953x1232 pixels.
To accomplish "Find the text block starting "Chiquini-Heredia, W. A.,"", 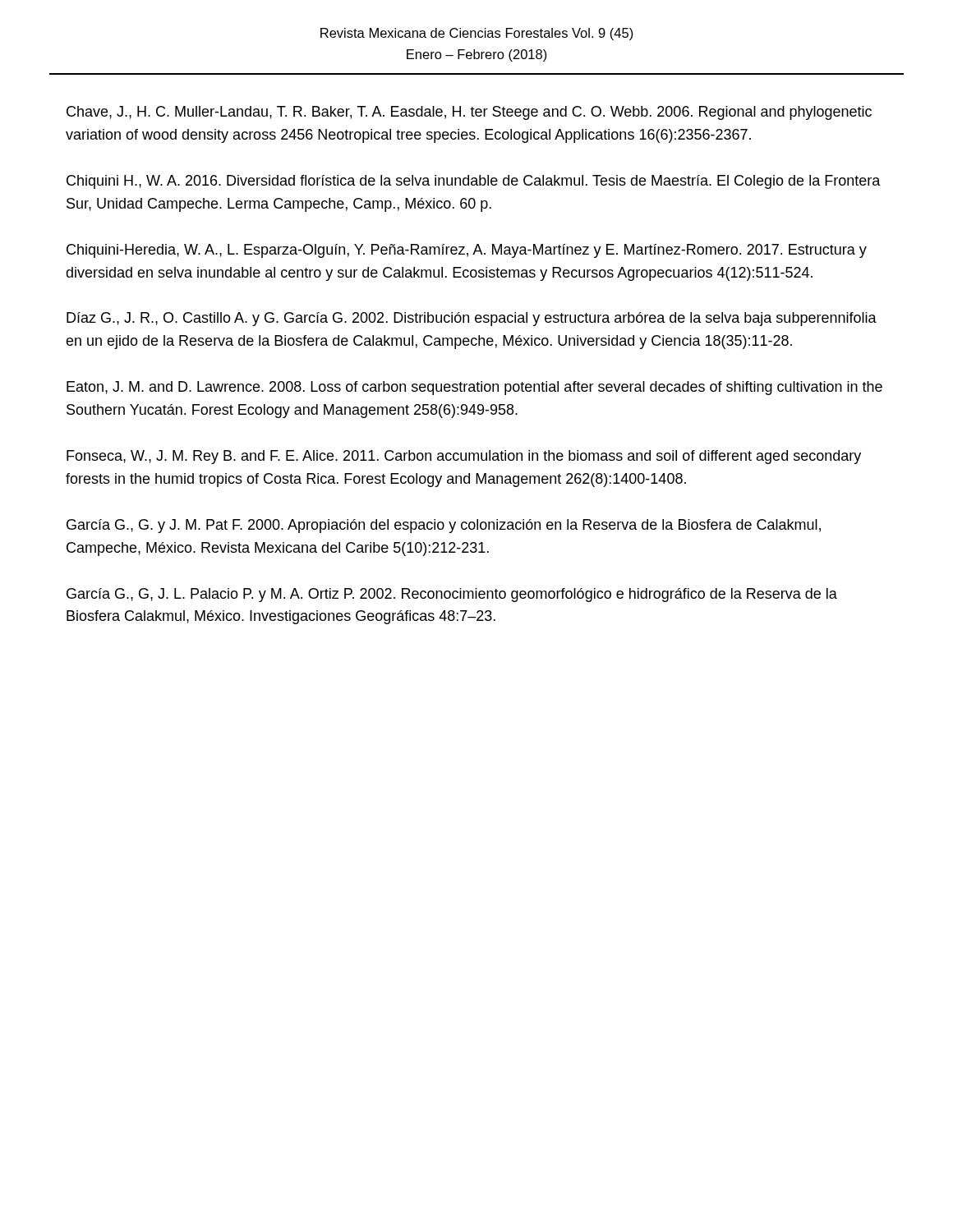I will point(466,261).
